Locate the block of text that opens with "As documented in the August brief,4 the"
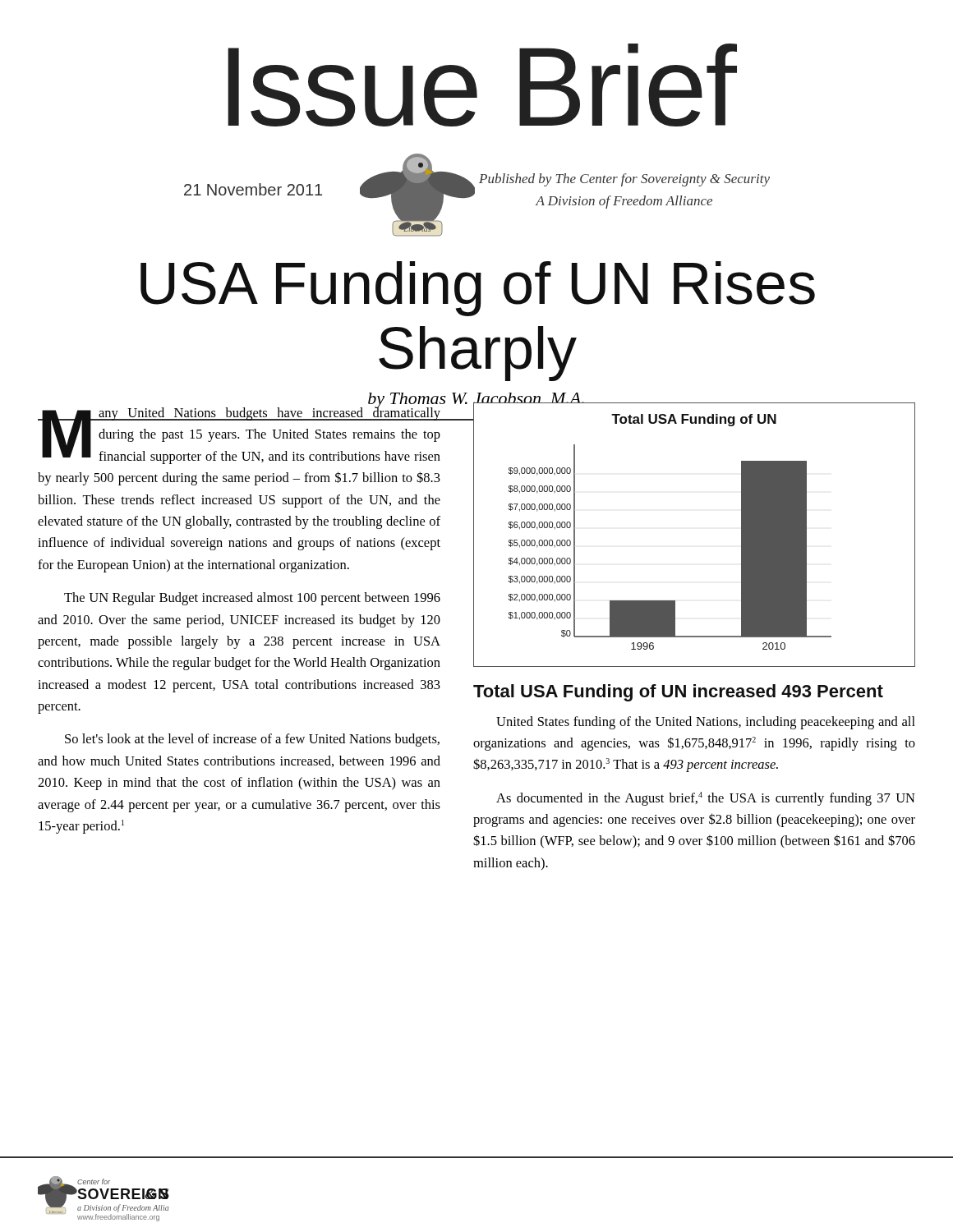The image size is (953, 1232). pos(694,830)
